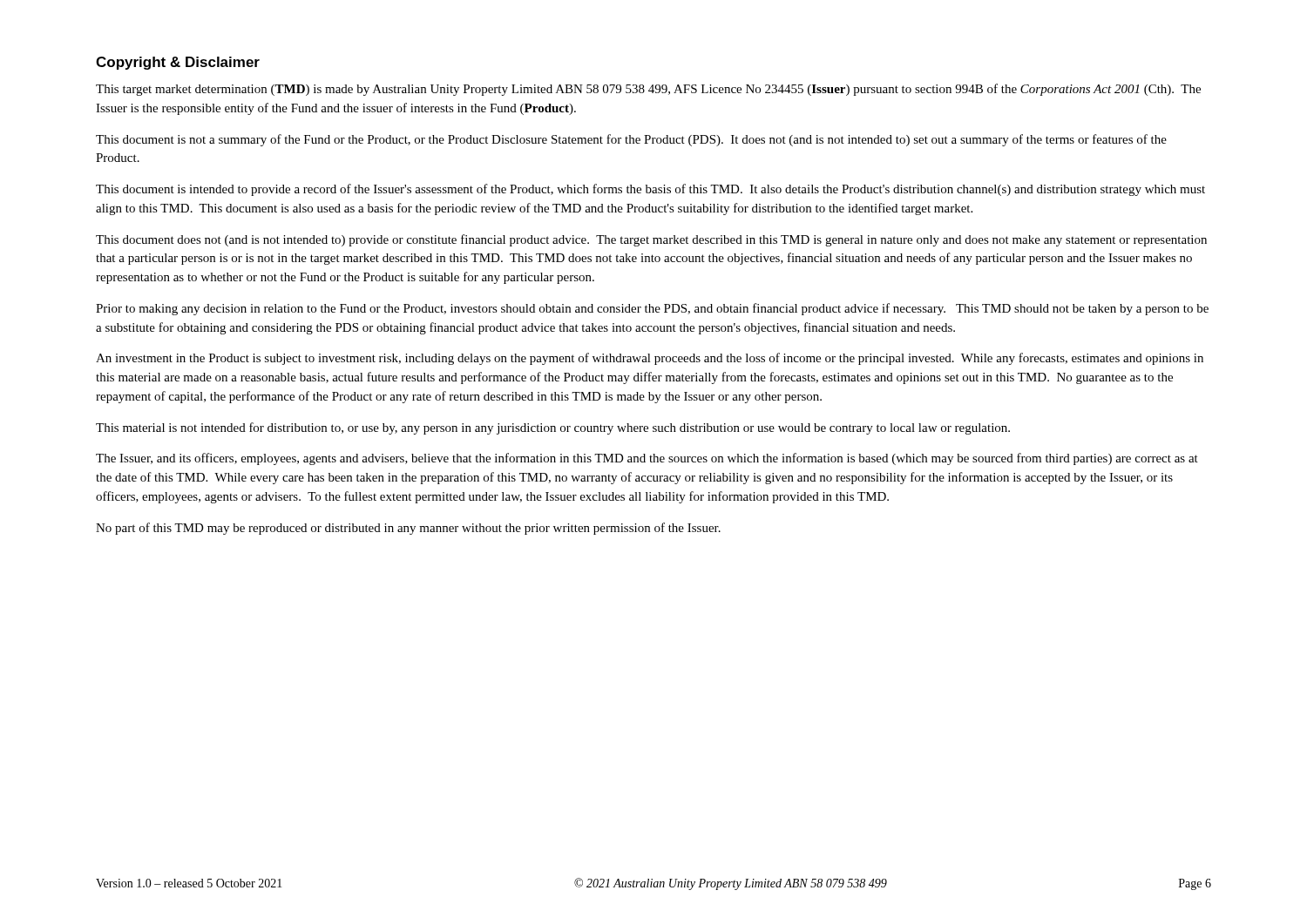Where does it say "Copyright & Disclaimer"?
The height and width of the screenshot is (924, 1307).
coord(178,62)
